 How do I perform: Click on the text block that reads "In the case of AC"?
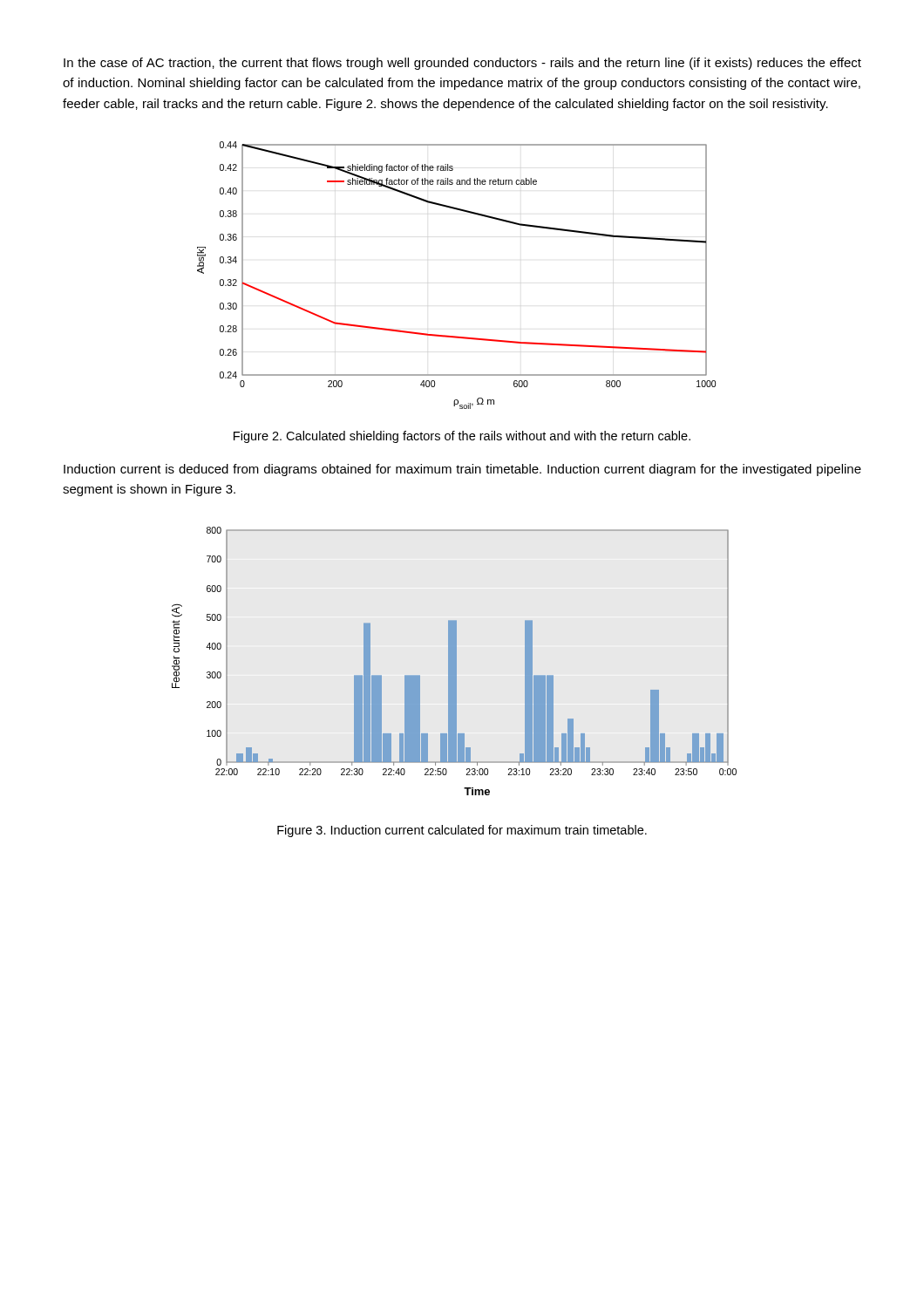(462, 83)
